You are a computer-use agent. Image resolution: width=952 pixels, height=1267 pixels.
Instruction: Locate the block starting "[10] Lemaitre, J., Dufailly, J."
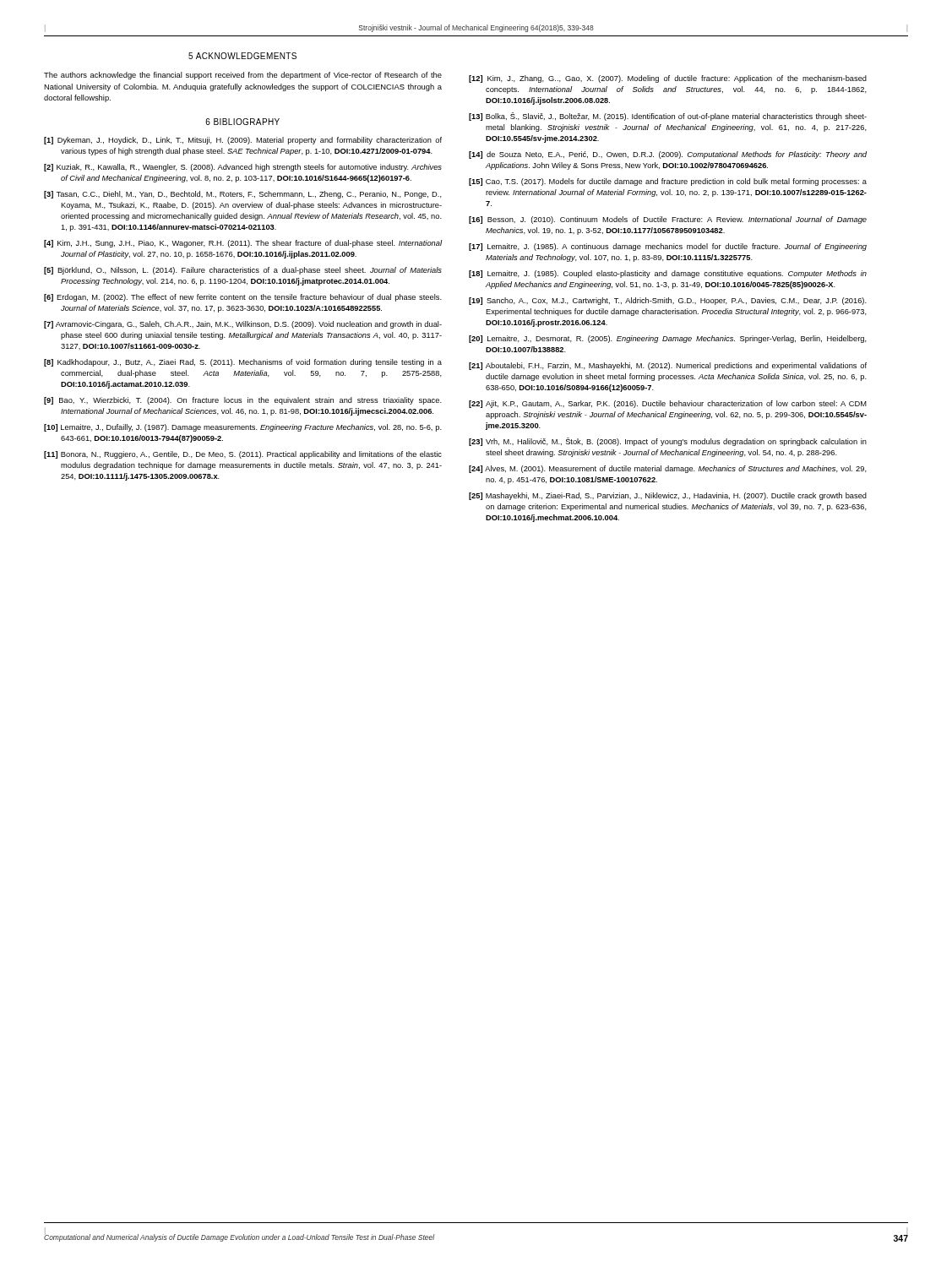click(243, 433)
